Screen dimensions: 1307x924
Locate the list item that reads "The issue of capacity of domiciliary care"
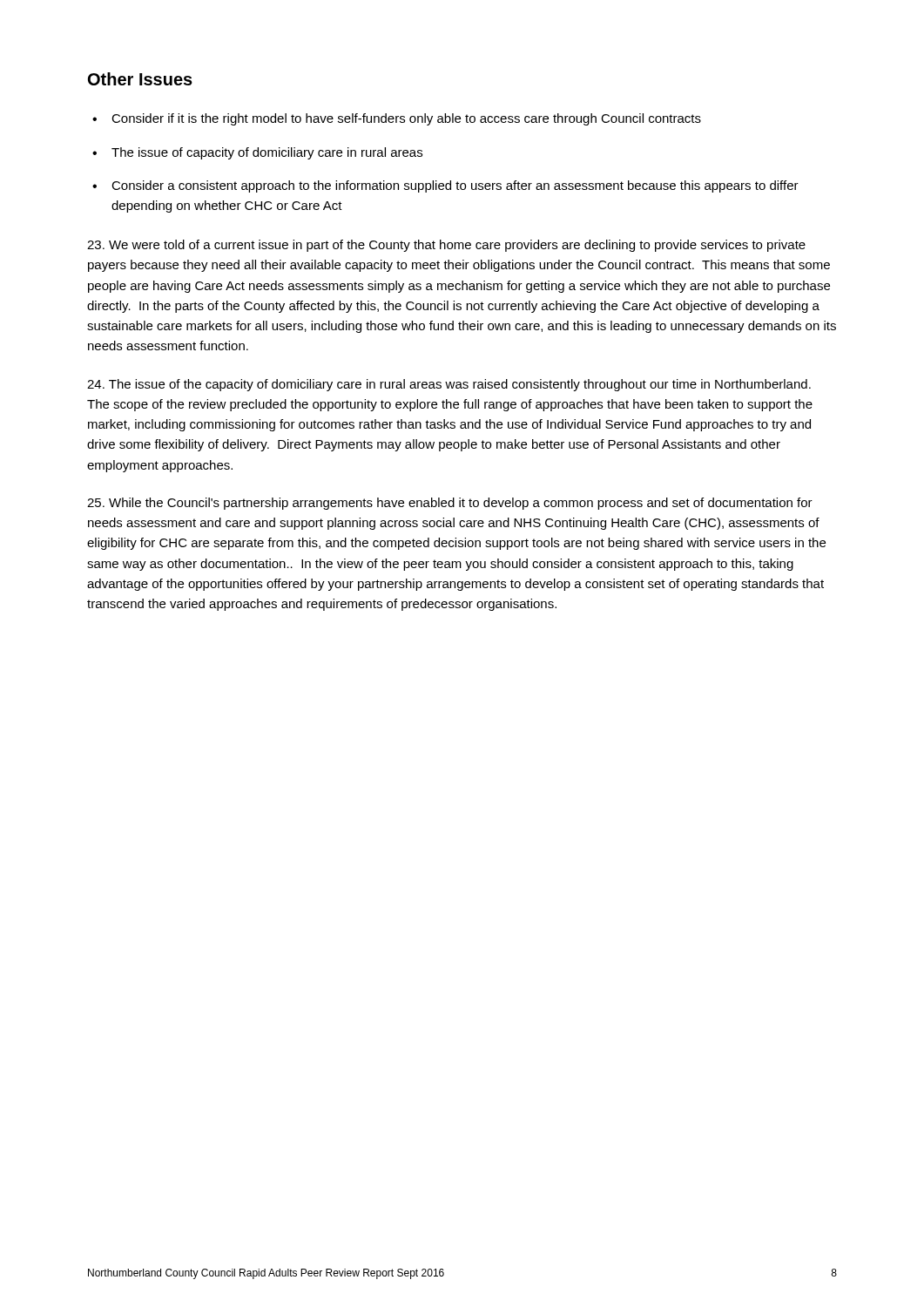(x=267, y=152)
